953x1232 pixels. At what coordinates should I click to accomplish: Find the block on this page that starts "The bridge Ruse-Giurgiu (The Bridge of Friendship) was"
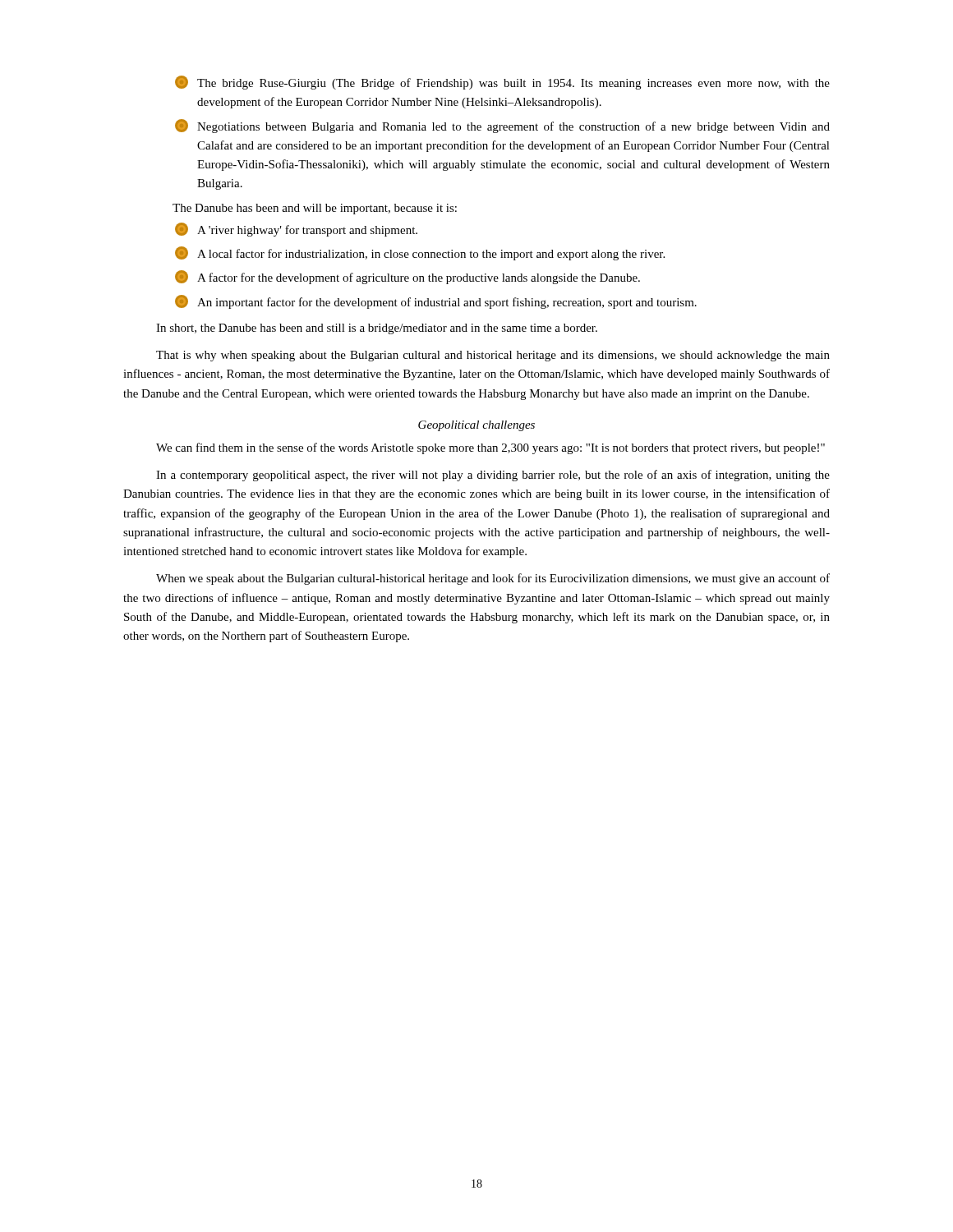pos(501,93)
